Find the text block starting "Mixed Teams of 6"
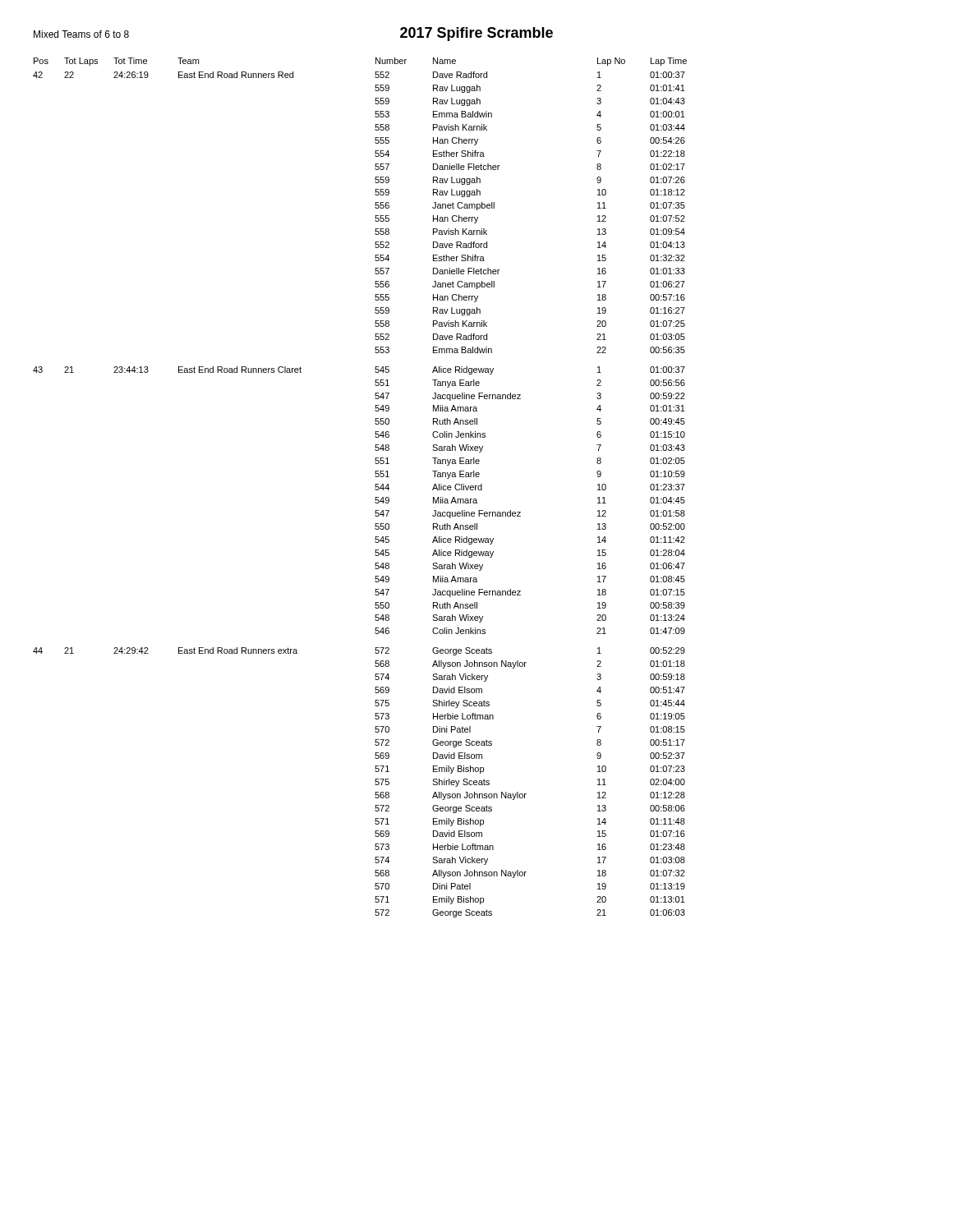953x1232 pixels. (x=81, y=34)
